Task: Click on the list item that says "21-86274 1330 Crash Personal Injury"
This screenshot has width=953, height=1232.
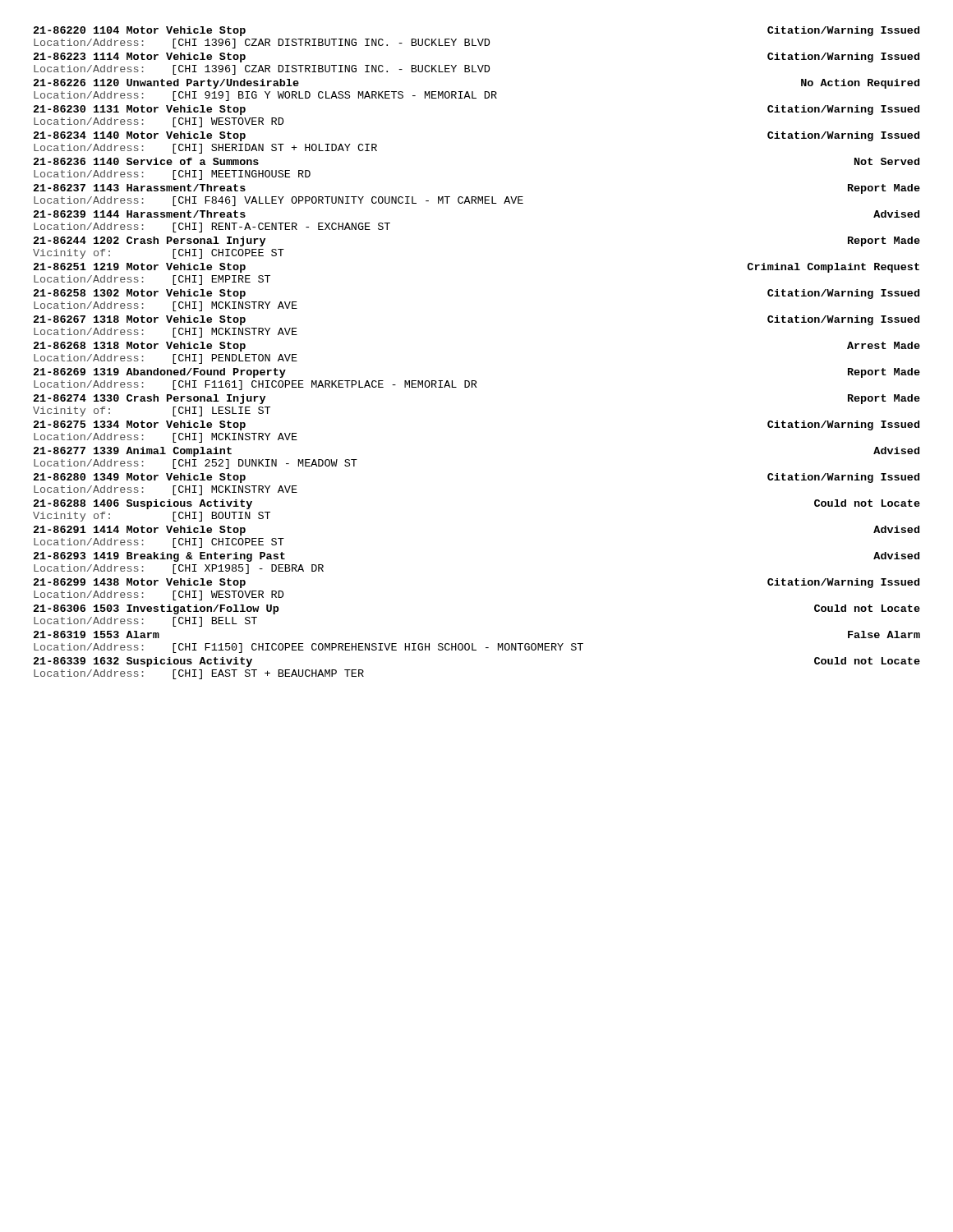Action: [145, 399]
